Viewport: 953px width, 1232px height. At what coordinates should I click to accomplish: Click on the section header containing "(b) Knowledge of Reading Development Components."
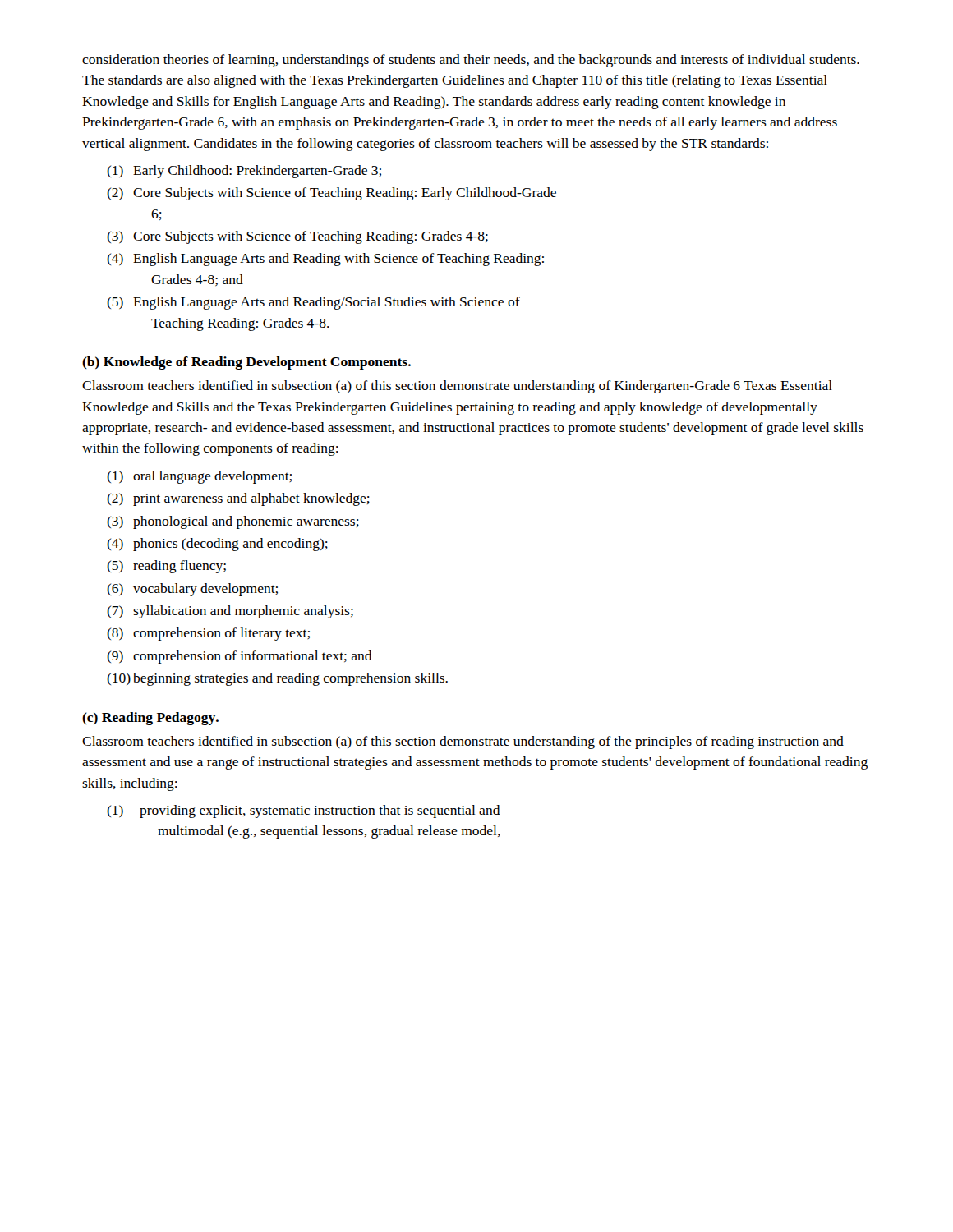[x=247, y=361]
